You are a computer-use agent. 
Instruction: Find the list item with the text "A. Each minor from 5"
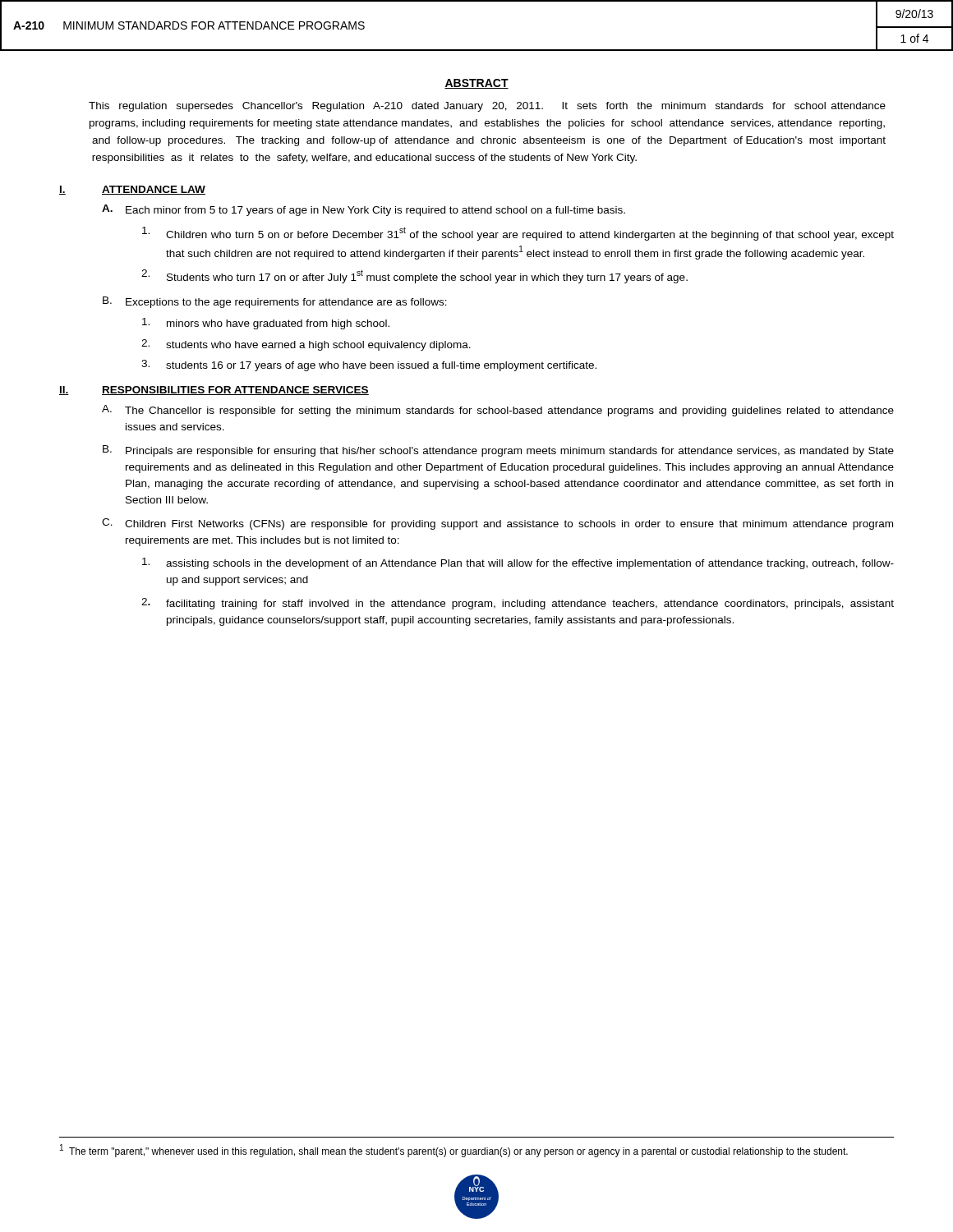tap(498, 210)
